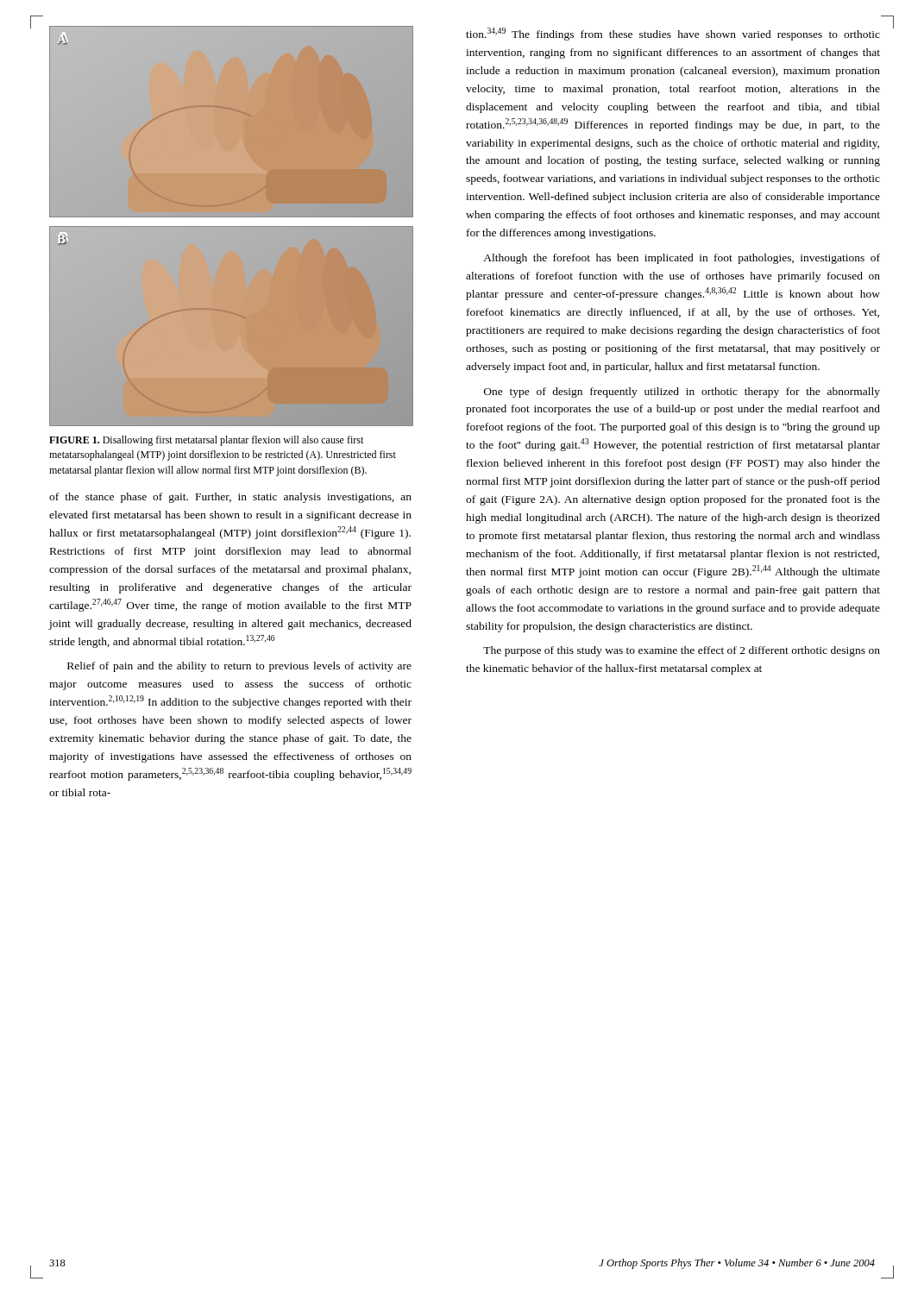Image resolution: width=924 pixels, height=1294 pixels.
Task: Navigate to the block starting "of the stance phase"
Action: tap(230, 570)
